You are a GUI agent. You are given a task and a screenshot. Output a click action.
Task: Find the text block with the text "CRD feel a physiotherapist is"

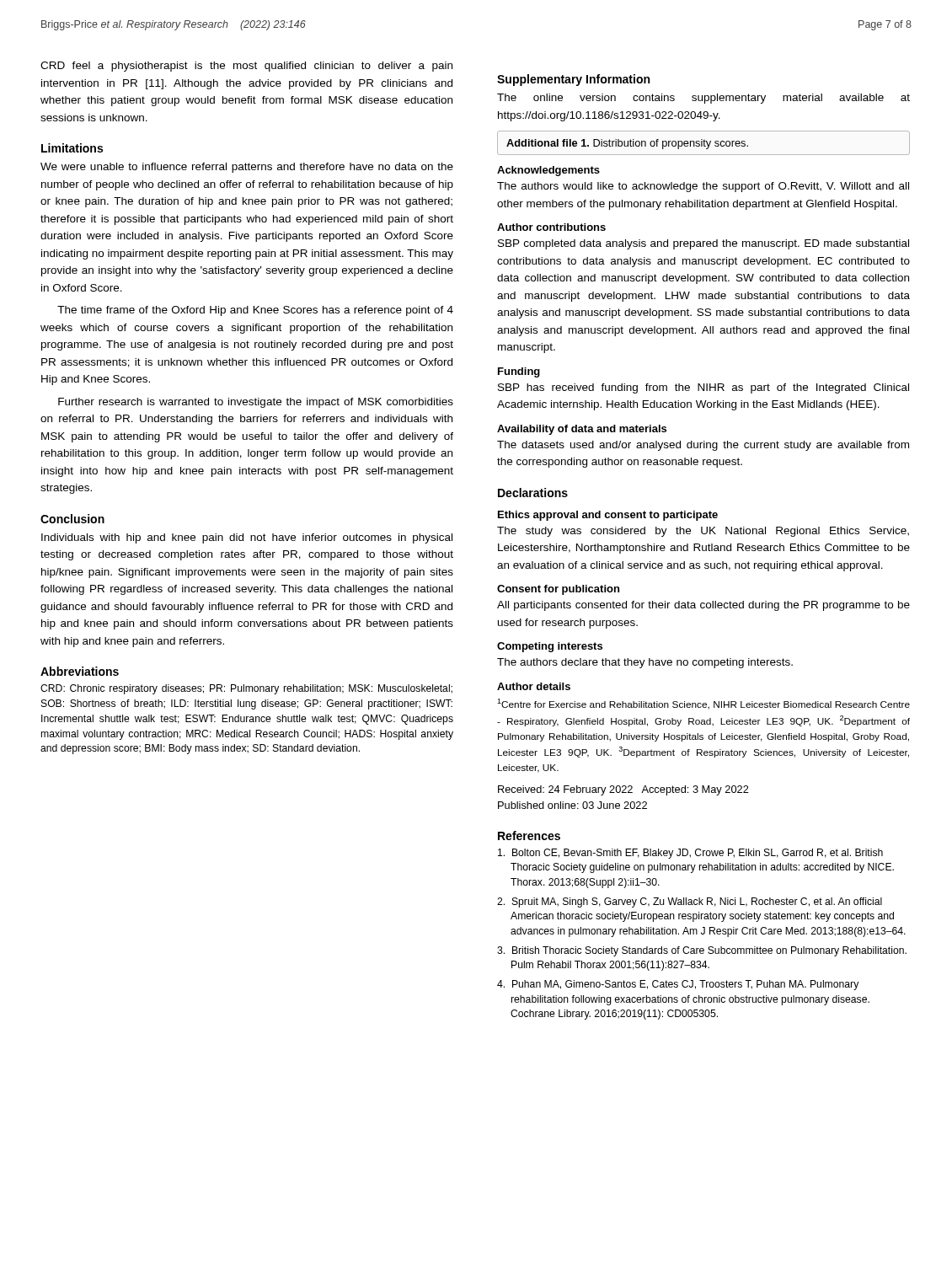point(247,92)
